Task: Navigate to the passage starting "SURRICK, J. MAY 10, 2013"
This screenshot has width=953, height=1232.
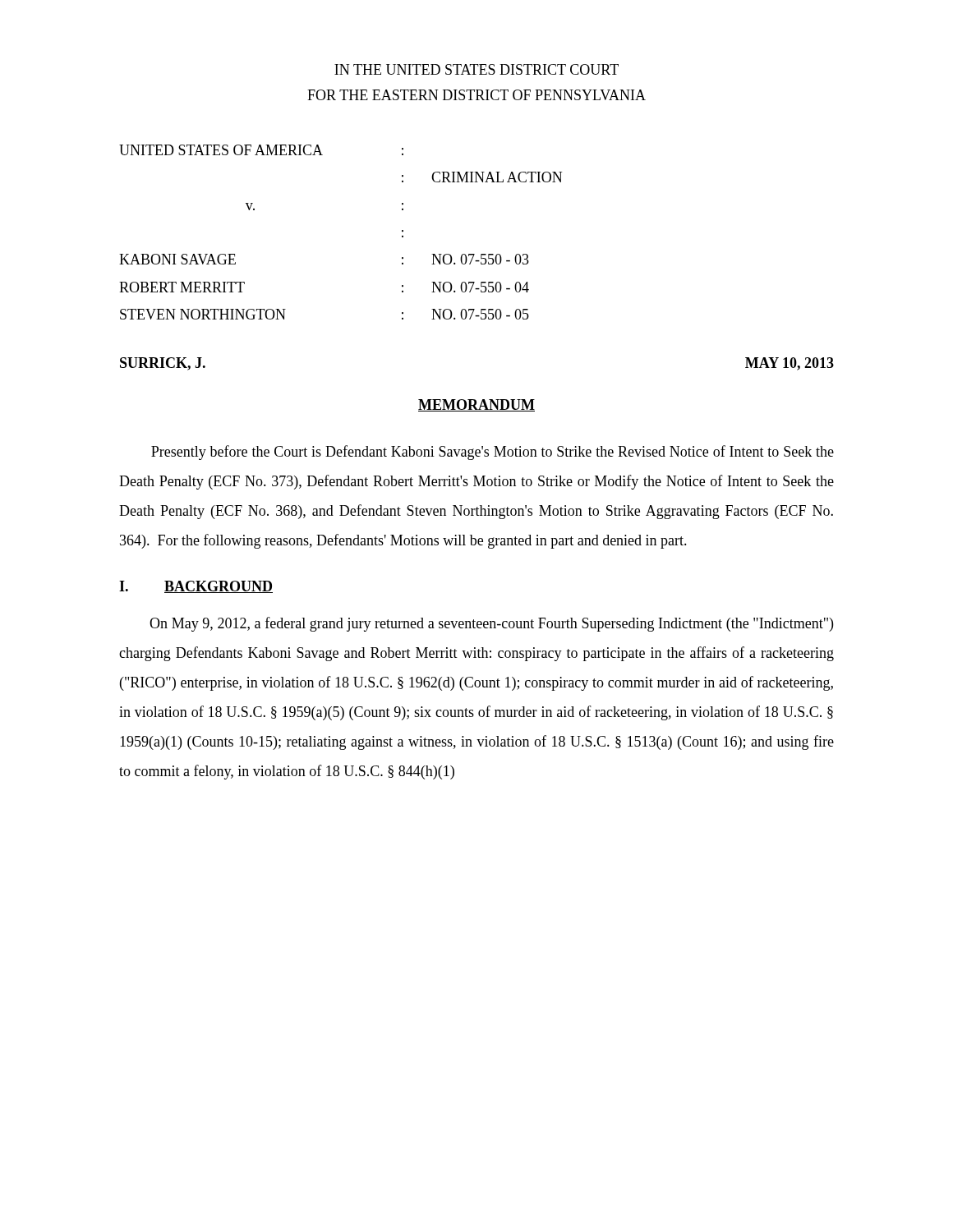Action: coord(169,365)
